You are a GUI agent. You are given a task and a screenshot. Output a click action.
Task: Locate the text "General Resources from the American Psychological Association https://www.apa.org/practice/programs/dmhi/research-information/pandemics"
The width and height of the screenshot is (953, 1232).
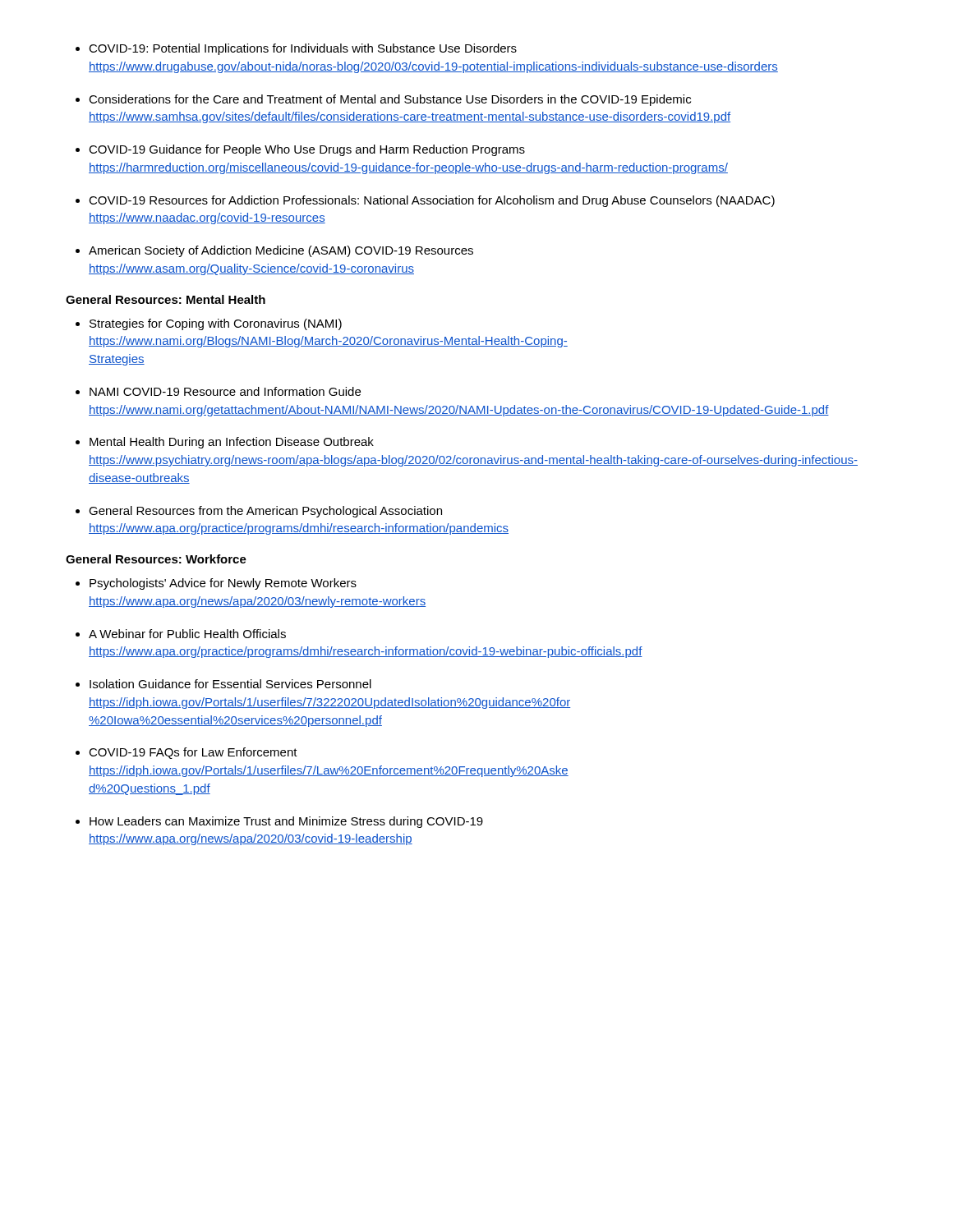coord(488,519)
